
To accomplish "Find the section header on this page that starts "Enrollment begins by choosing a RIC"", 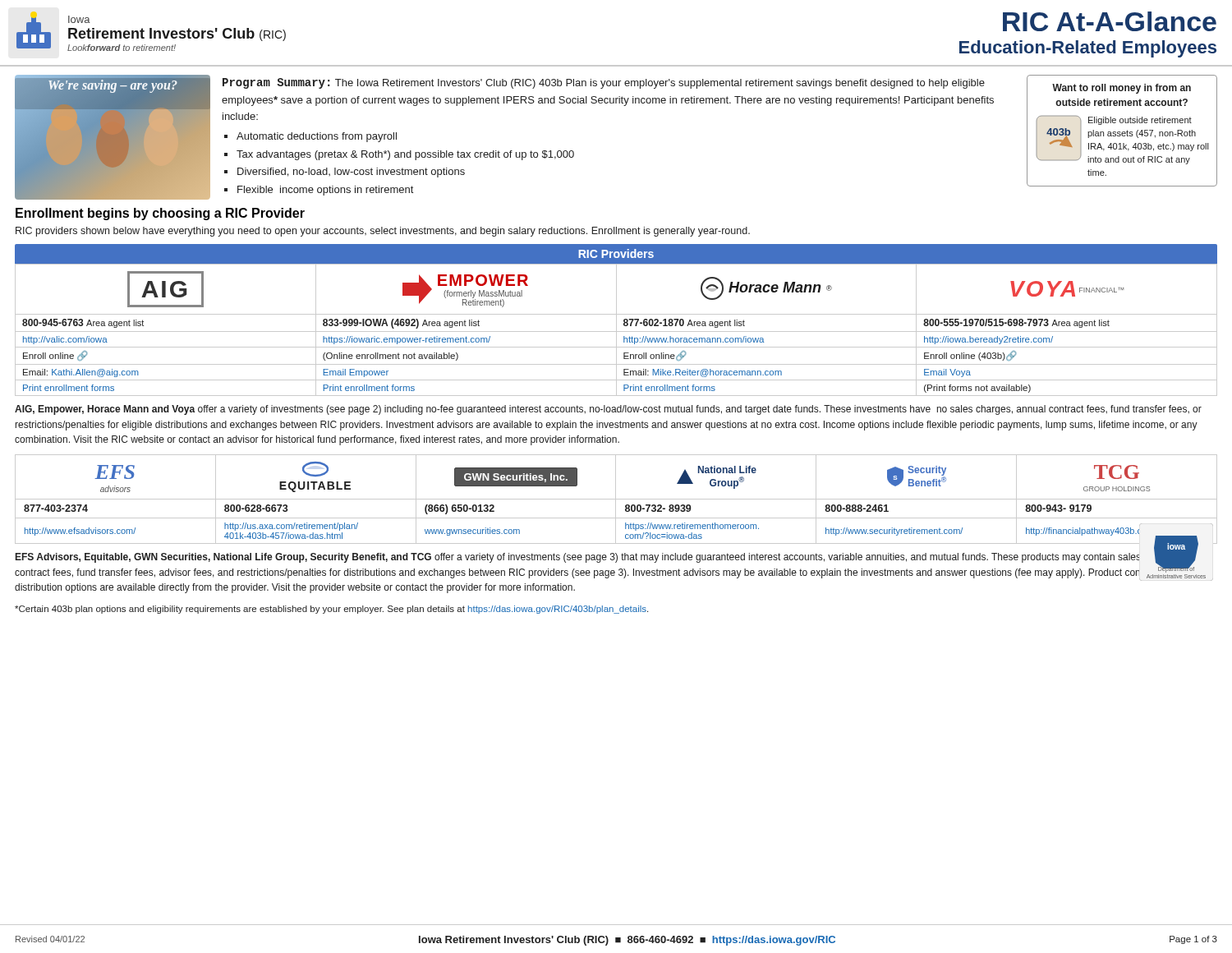I will click(160, 214).
